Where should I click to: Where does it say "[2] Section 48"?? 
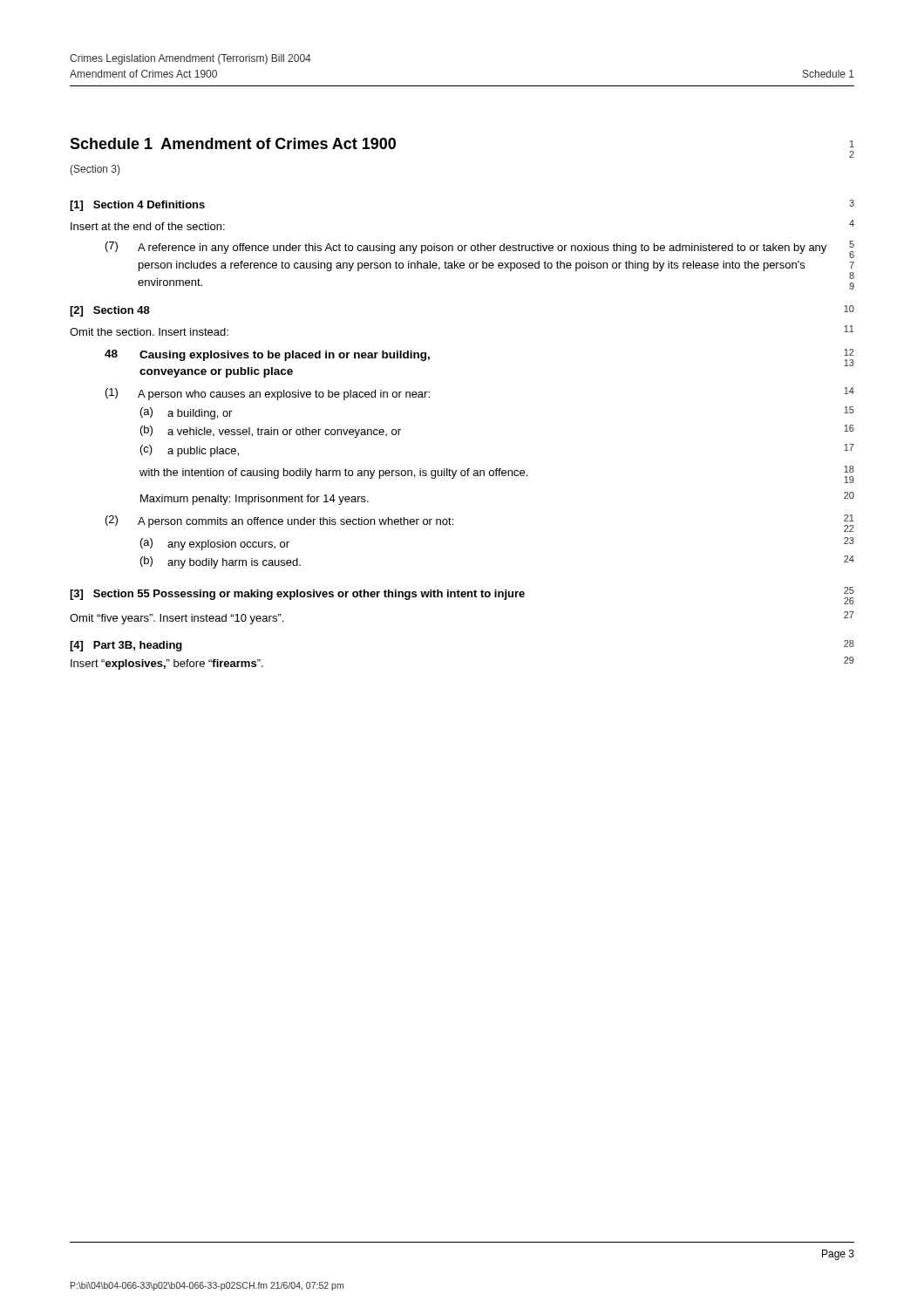110,310
